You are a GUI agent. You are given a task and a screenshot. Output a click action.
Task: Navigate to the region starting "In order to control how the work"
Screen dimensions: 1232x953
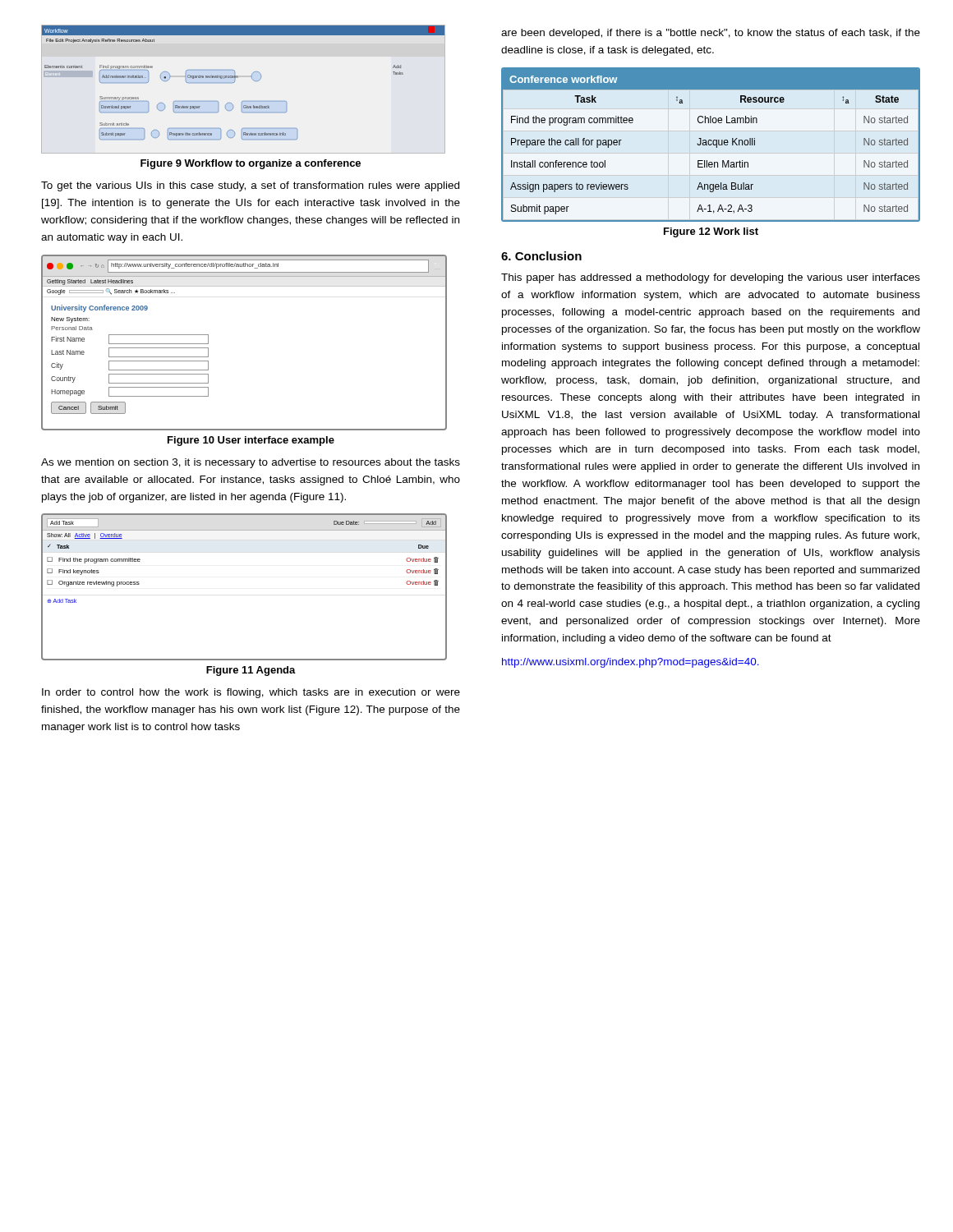click(251, 710)
